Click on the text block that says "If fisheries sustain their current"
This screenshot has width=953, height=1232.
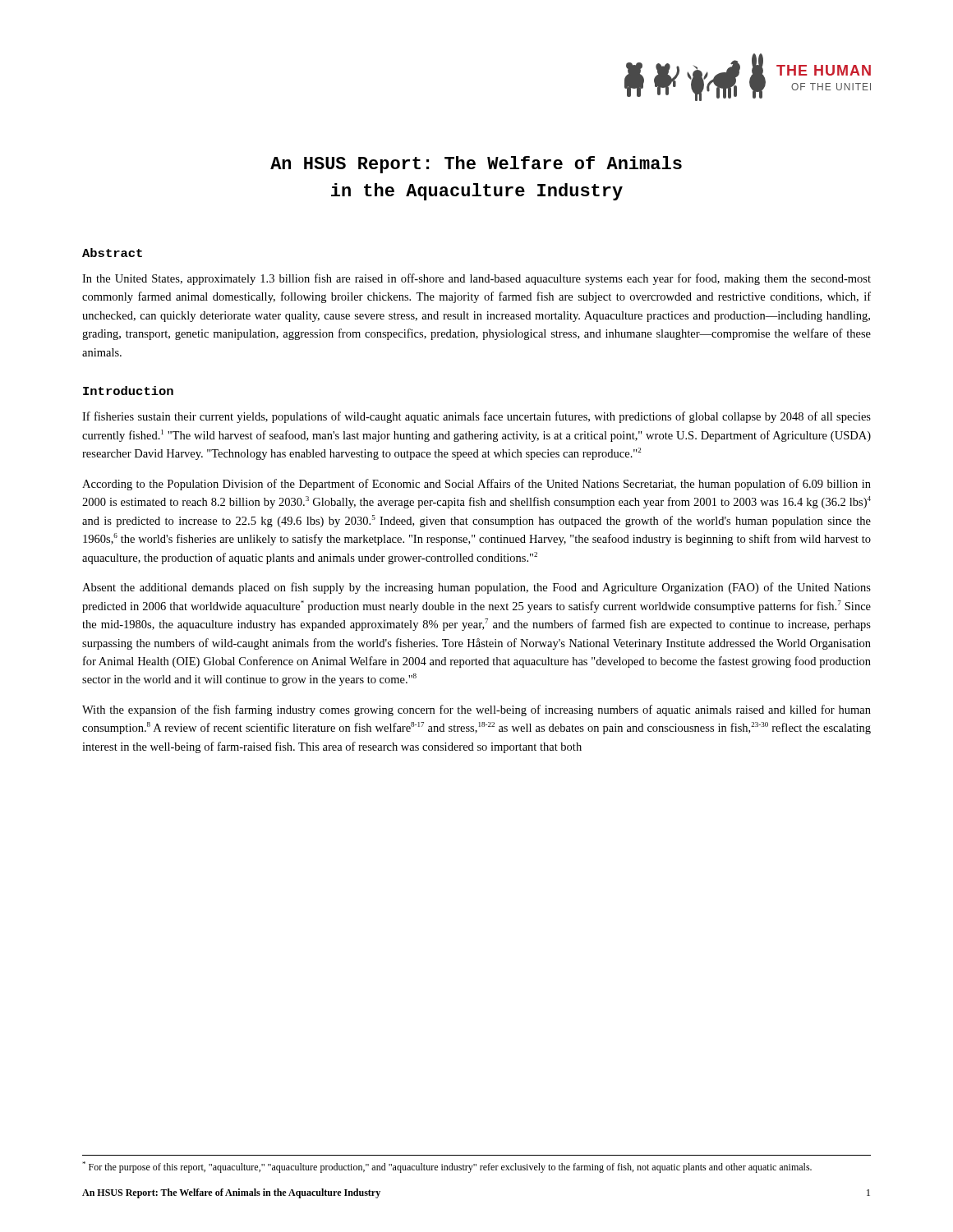point(476,435)
